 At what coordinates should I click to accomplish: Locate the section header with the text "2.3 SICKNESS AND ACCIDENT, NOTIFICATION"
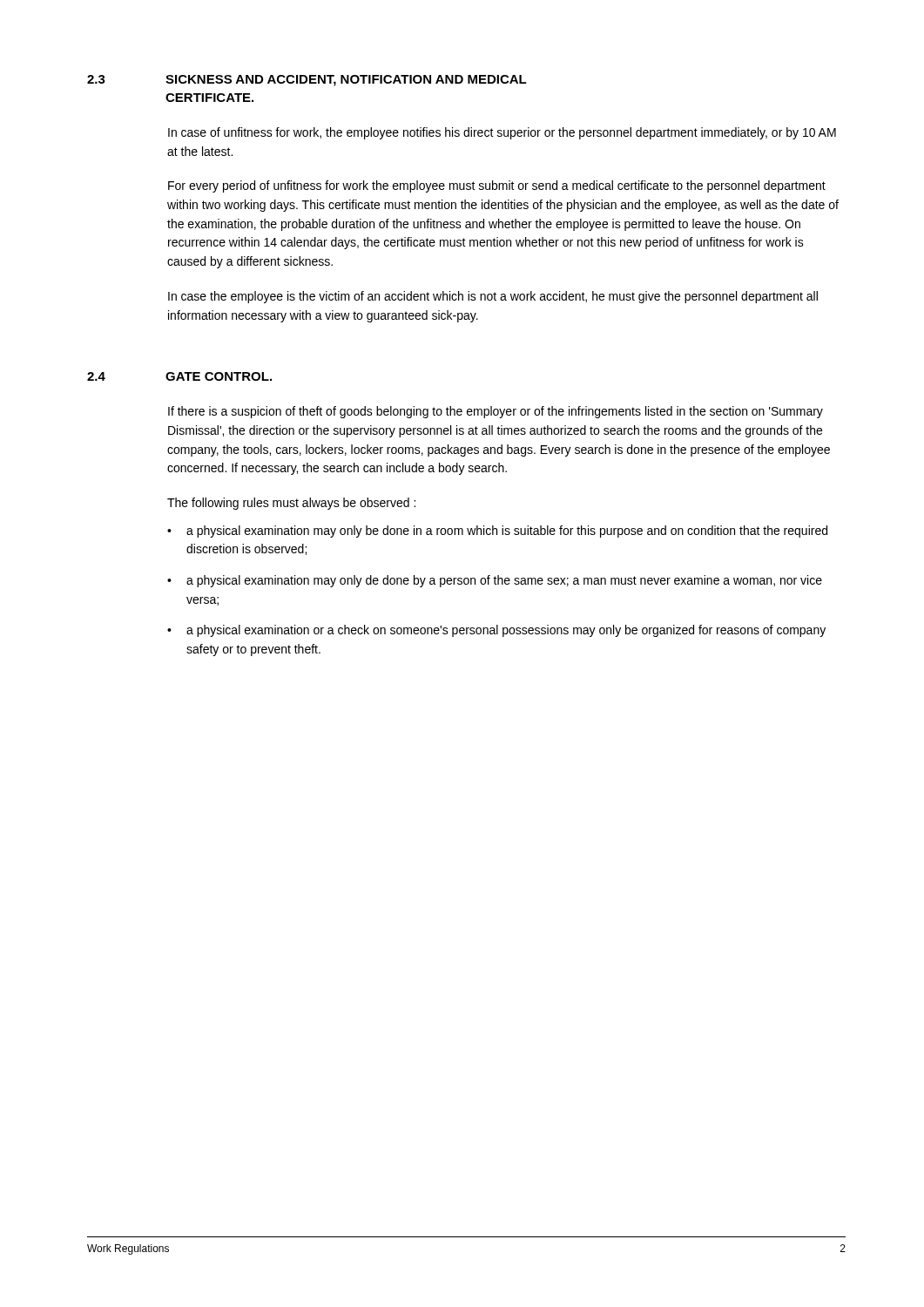[x=307, y=88]
